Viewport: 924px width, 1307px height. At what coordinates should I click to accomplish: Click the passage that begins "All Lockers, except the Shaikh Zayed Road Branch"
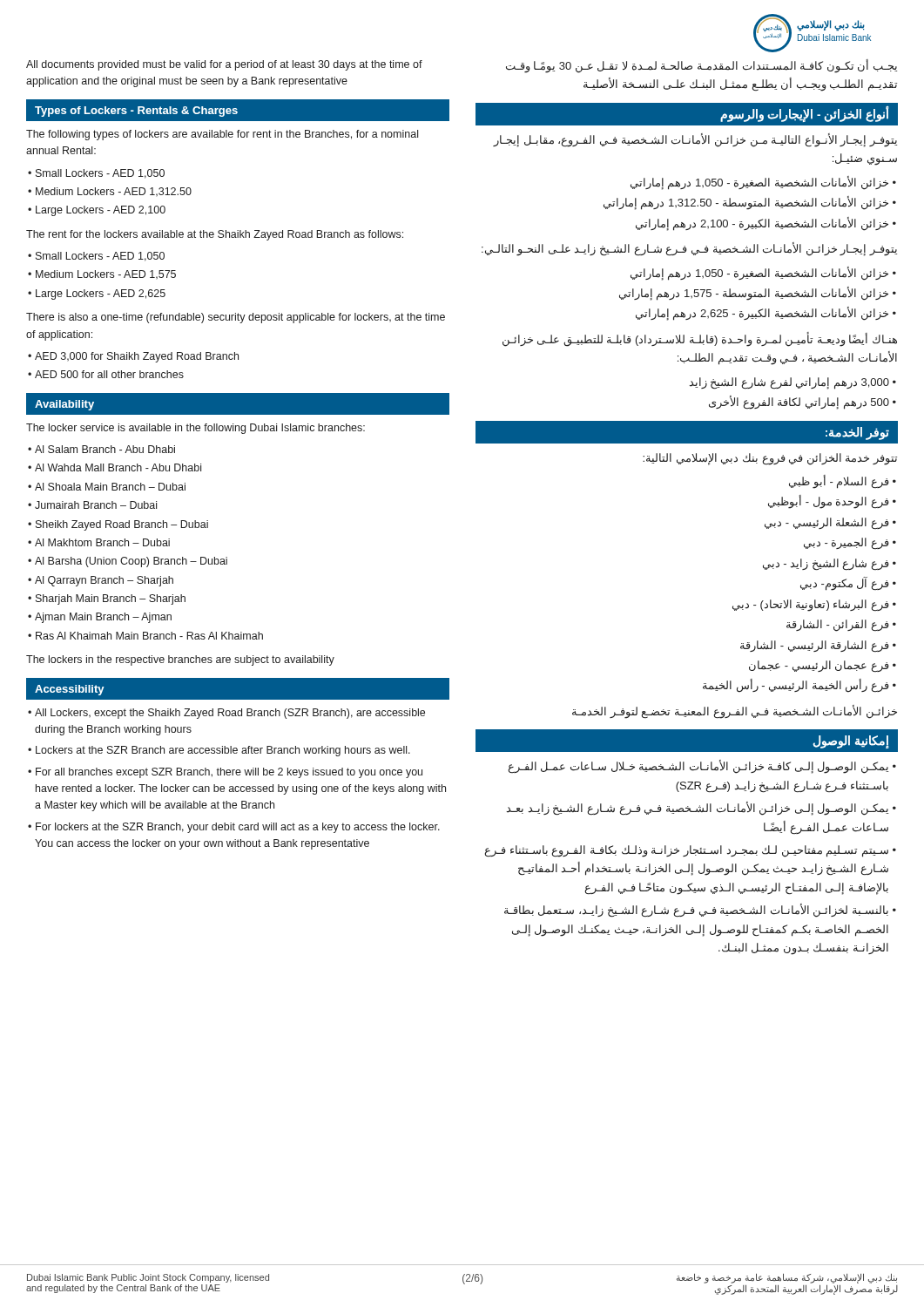230,721
